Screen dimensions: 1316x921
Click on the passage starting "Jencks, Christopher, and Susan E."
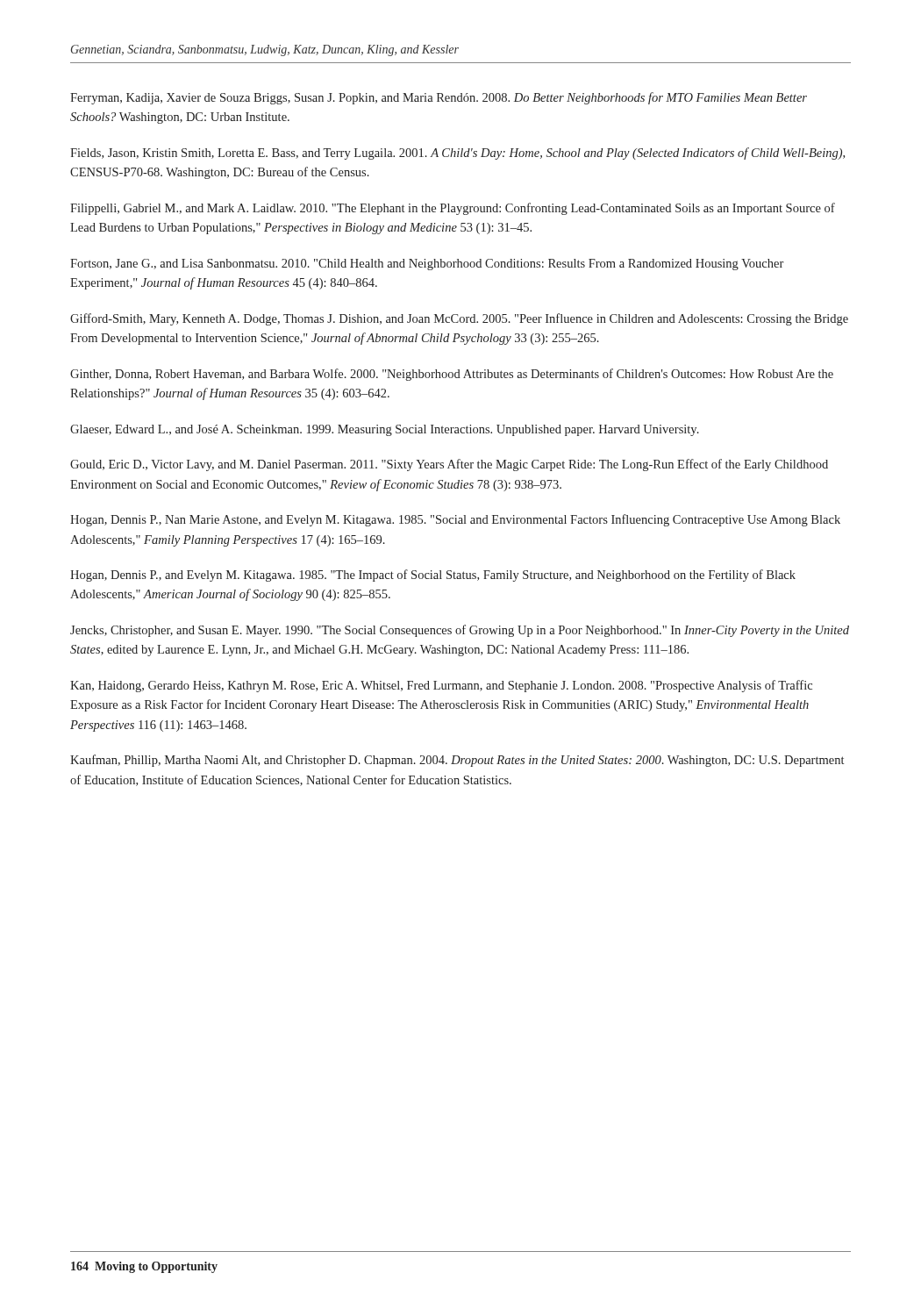click(x=460, y=640)
